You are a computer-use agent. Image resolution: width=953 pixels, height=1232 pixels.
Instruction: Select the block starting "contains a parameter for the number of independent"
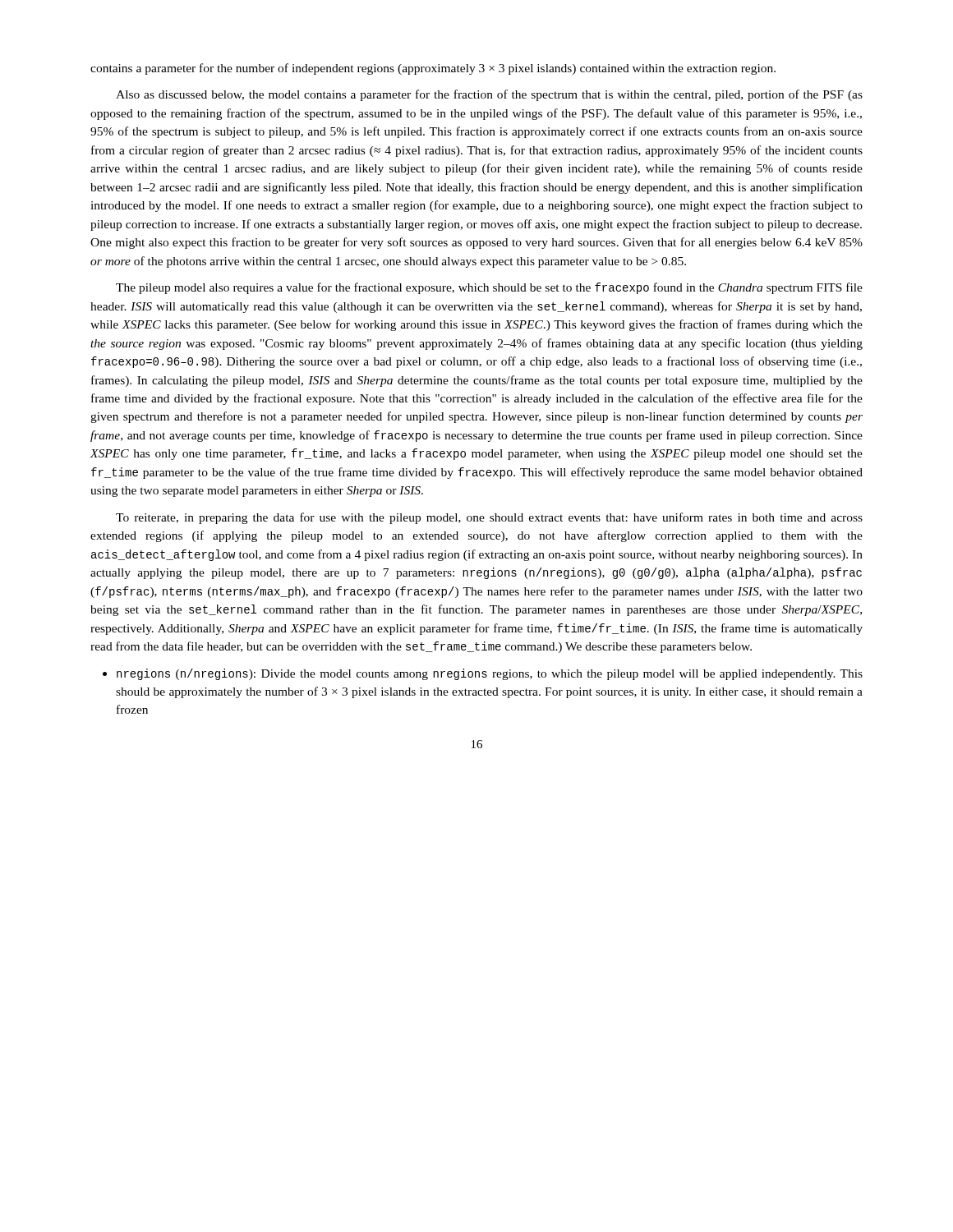click(x=476, y=68)
